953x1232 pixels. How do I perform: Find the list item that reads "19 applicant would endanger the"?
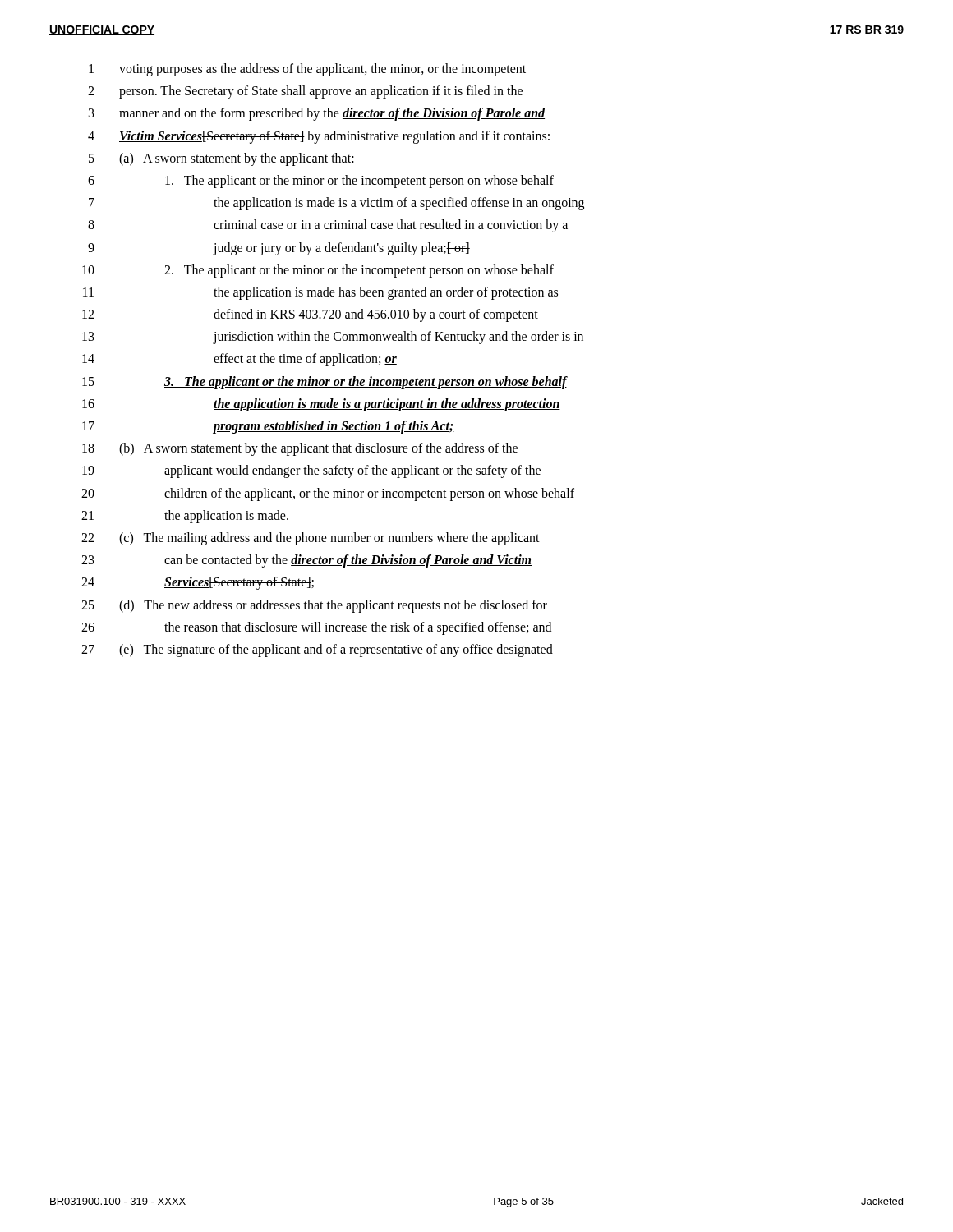click(476, 471)
